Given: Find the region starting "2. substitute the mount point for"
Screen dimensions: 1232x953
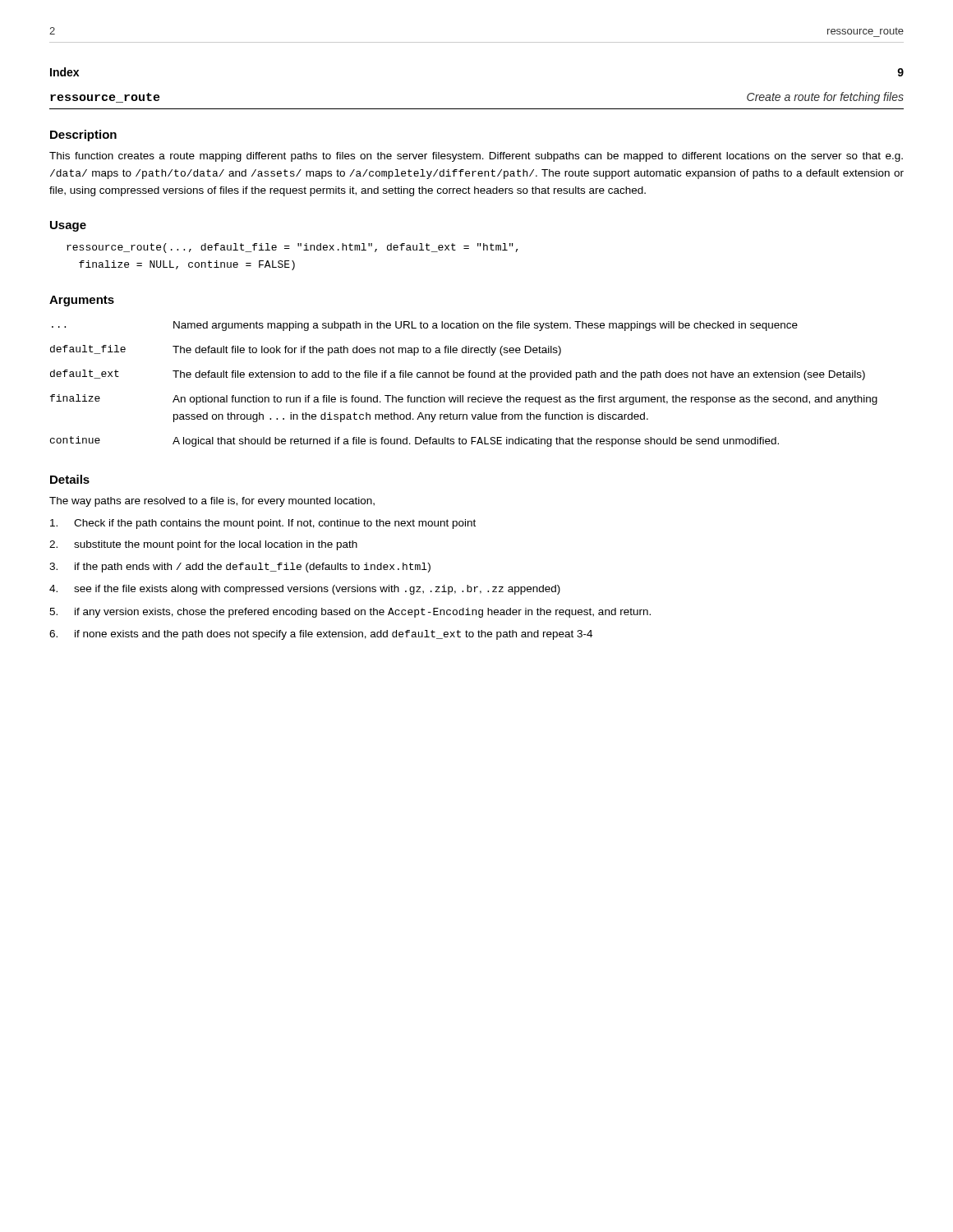Looking at the screenshot, I should (203, 545).
